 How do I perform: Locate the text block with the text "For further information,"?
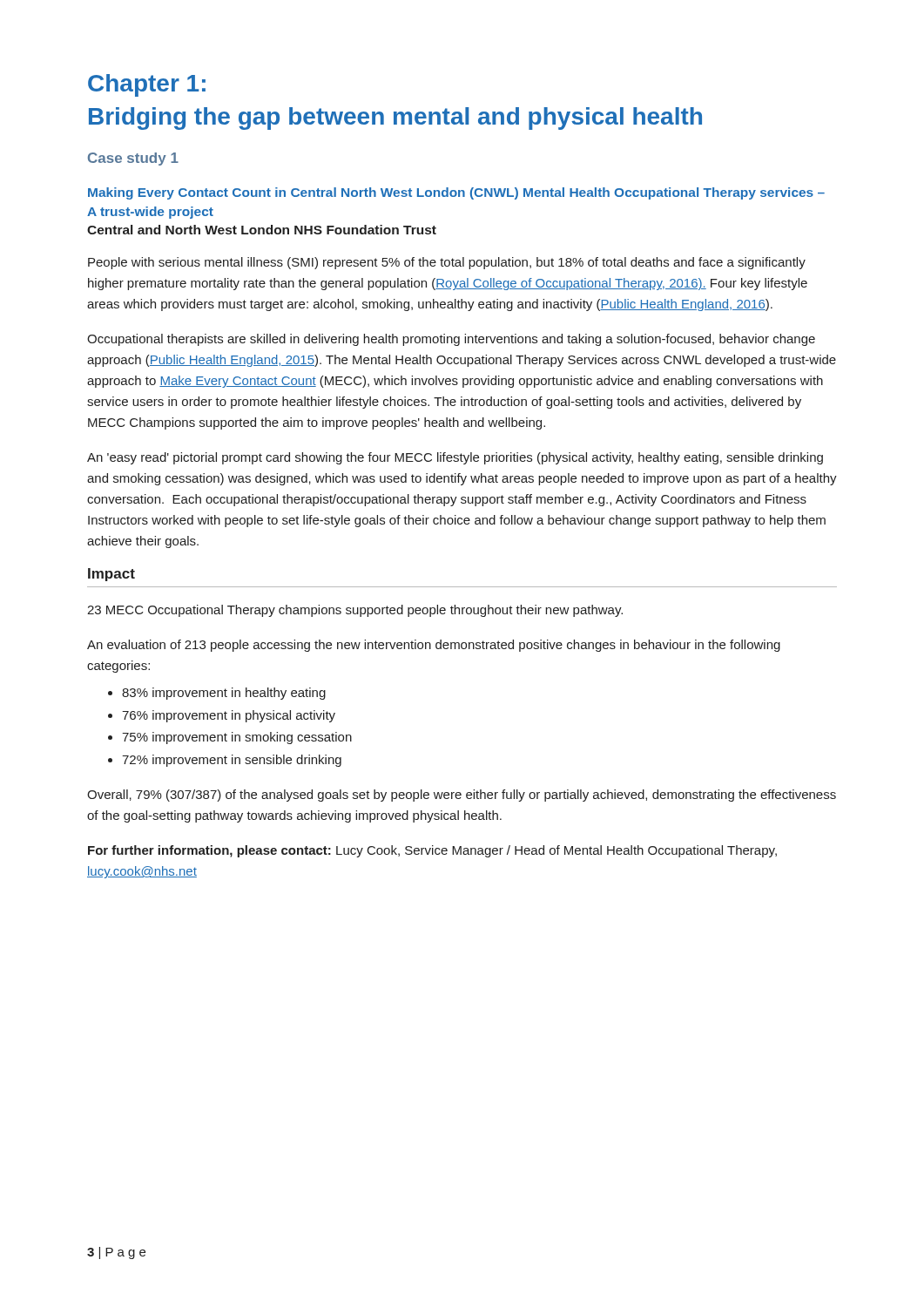click(432, 861)
